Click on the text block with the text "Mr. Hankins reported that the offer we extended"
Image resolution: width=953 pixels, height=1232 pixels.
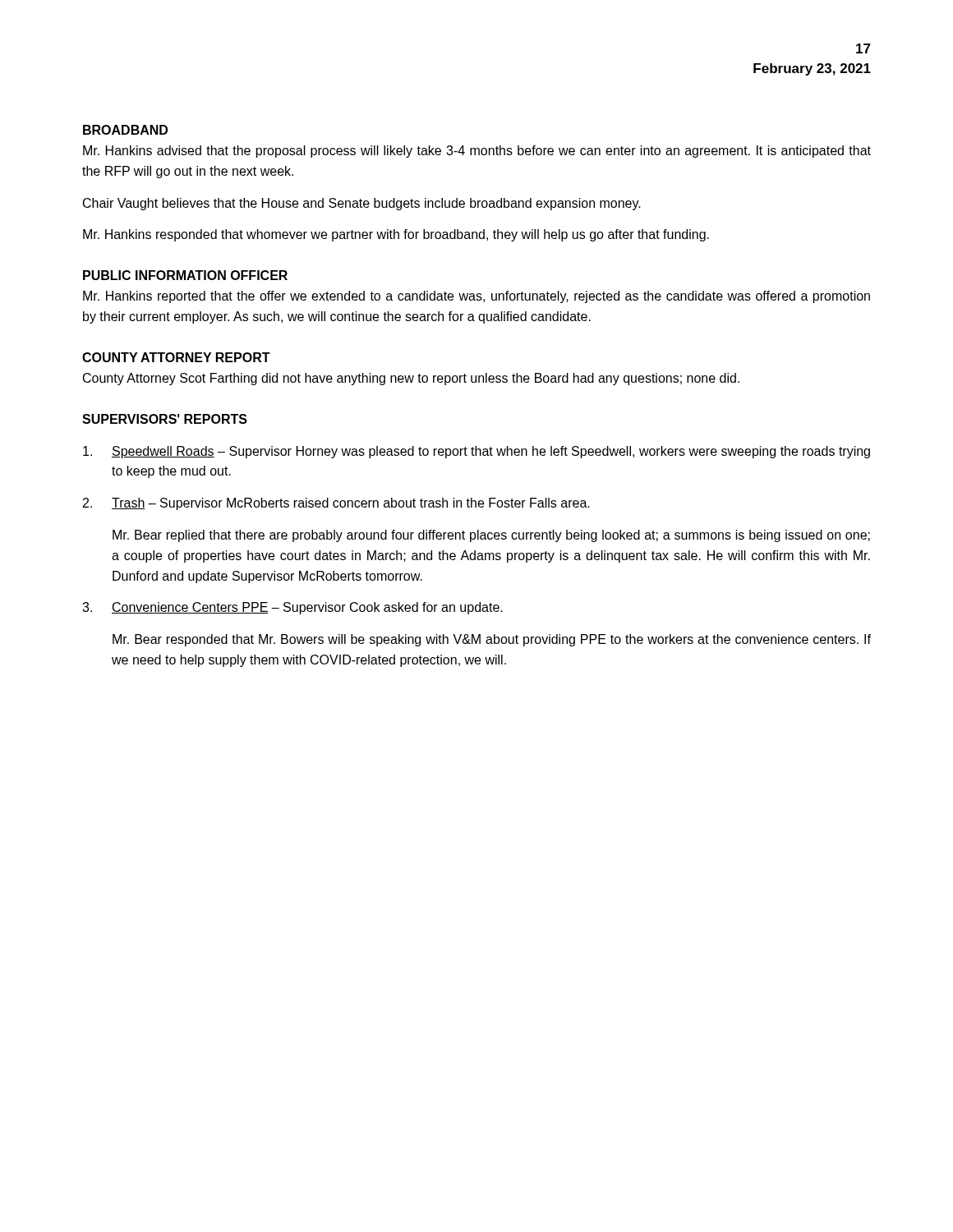[x=476, y=306]
